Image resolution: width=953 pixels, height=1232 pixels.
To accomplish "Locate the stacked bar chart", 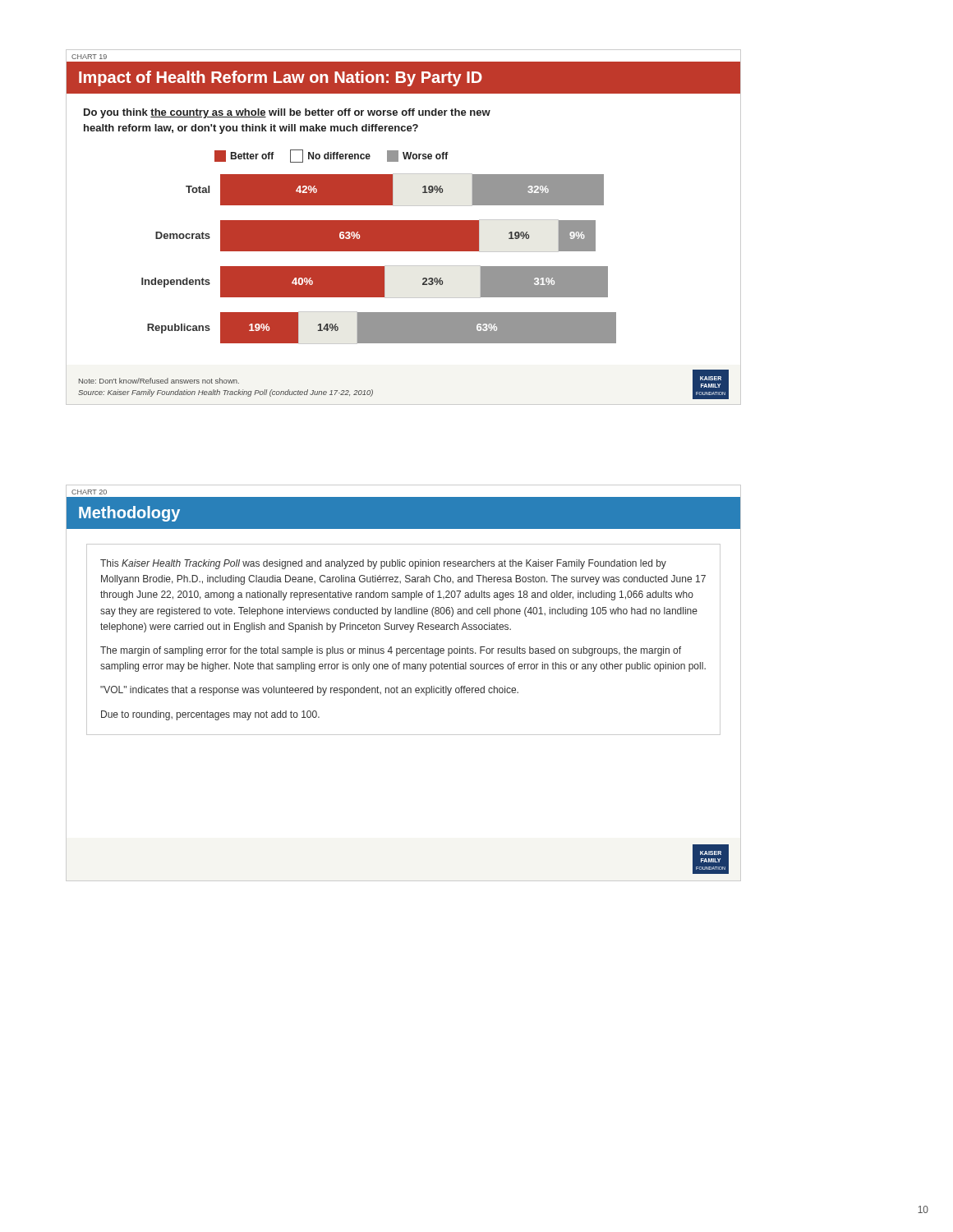I will pos(403,227).
